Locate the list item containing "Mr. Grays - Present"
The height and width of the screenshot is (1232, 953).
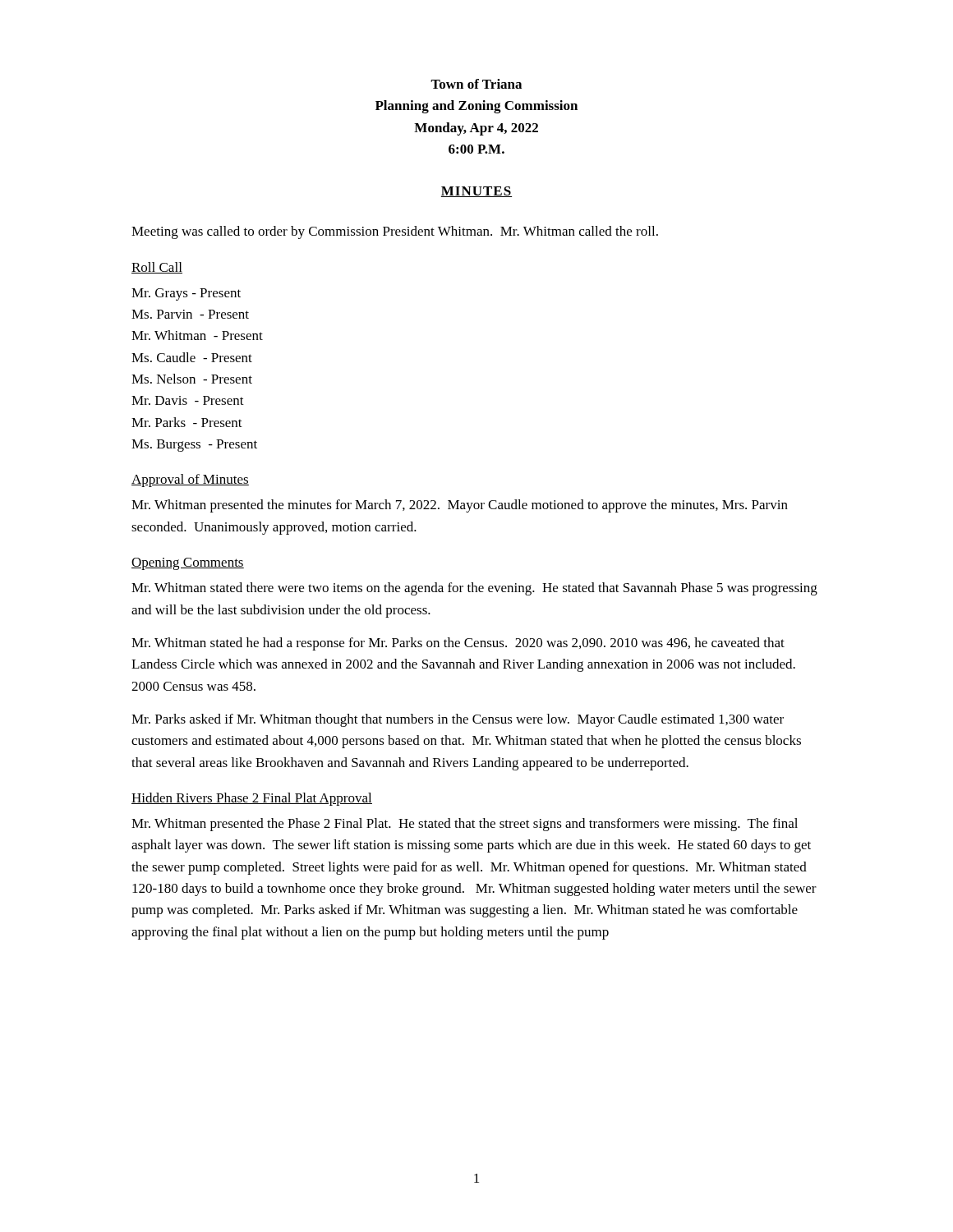(x=186, y=293)
